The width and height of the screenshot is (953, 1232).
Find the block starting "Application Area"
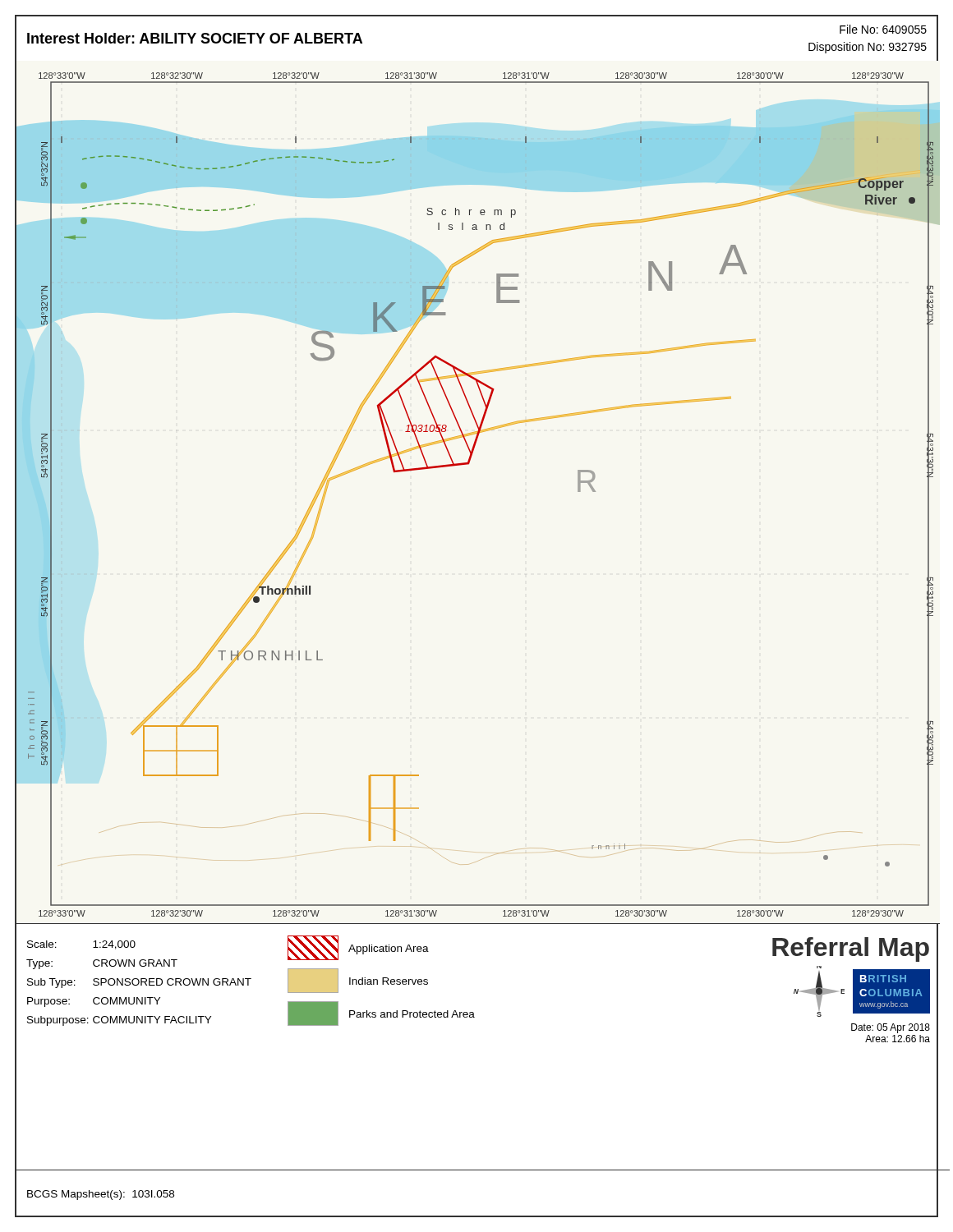(x=358, y=948)
